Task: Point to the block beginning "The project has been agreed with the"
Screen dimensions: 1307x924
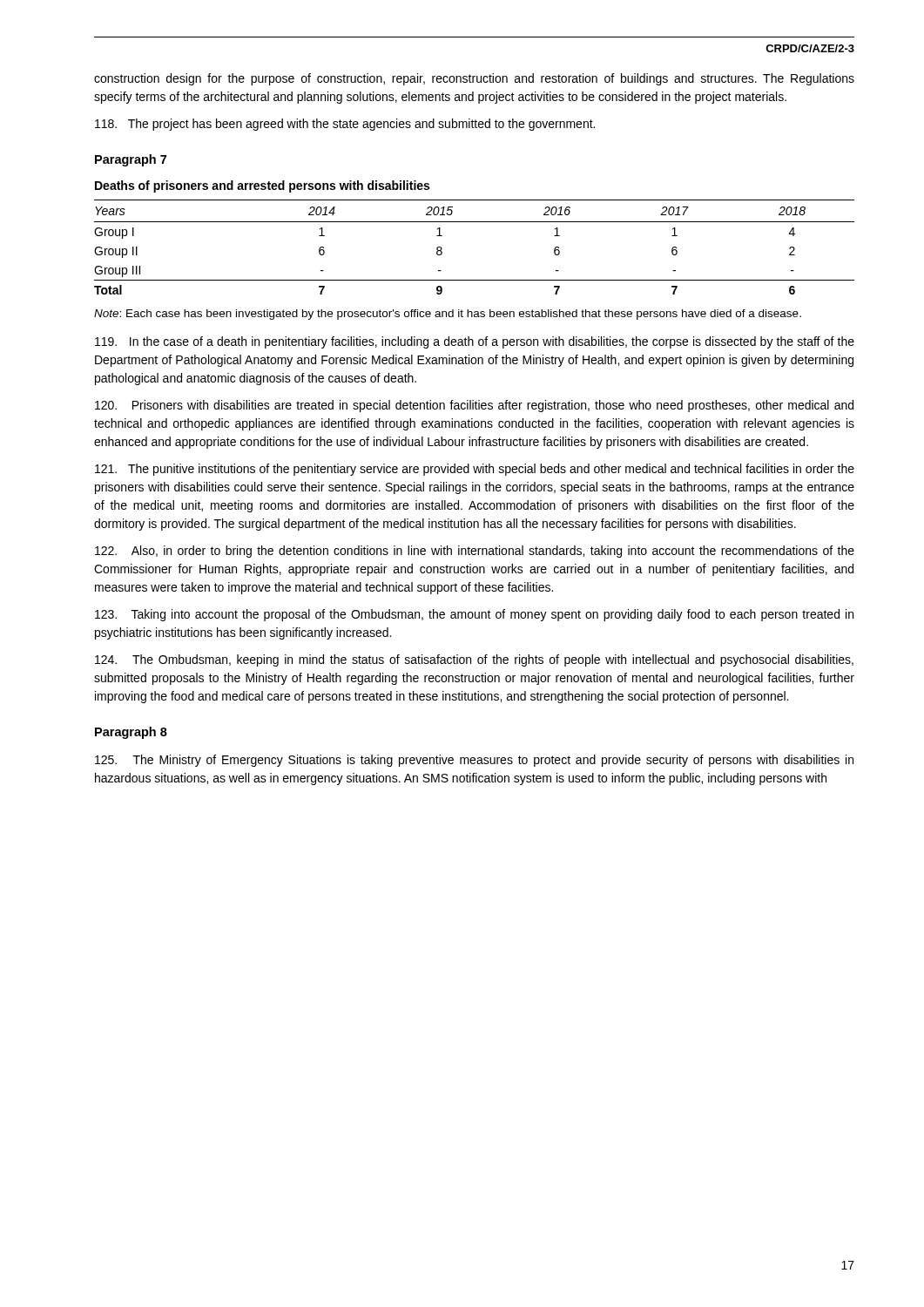Action: pyautogui.click(x=345, y=124)
